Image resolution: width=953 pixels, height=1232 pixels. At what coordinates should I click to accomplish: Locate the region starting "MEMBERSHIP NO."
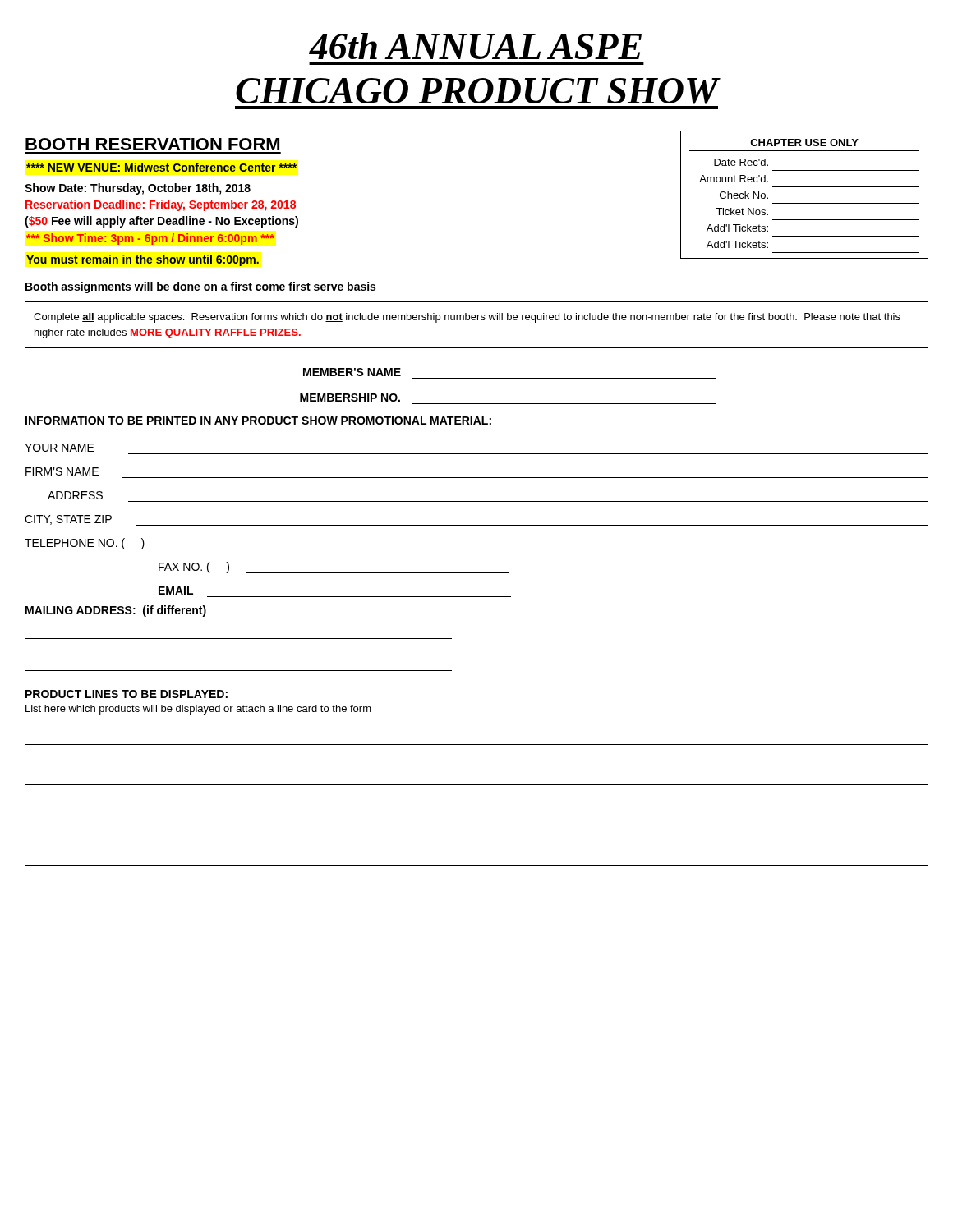click(x=476, y=396)
